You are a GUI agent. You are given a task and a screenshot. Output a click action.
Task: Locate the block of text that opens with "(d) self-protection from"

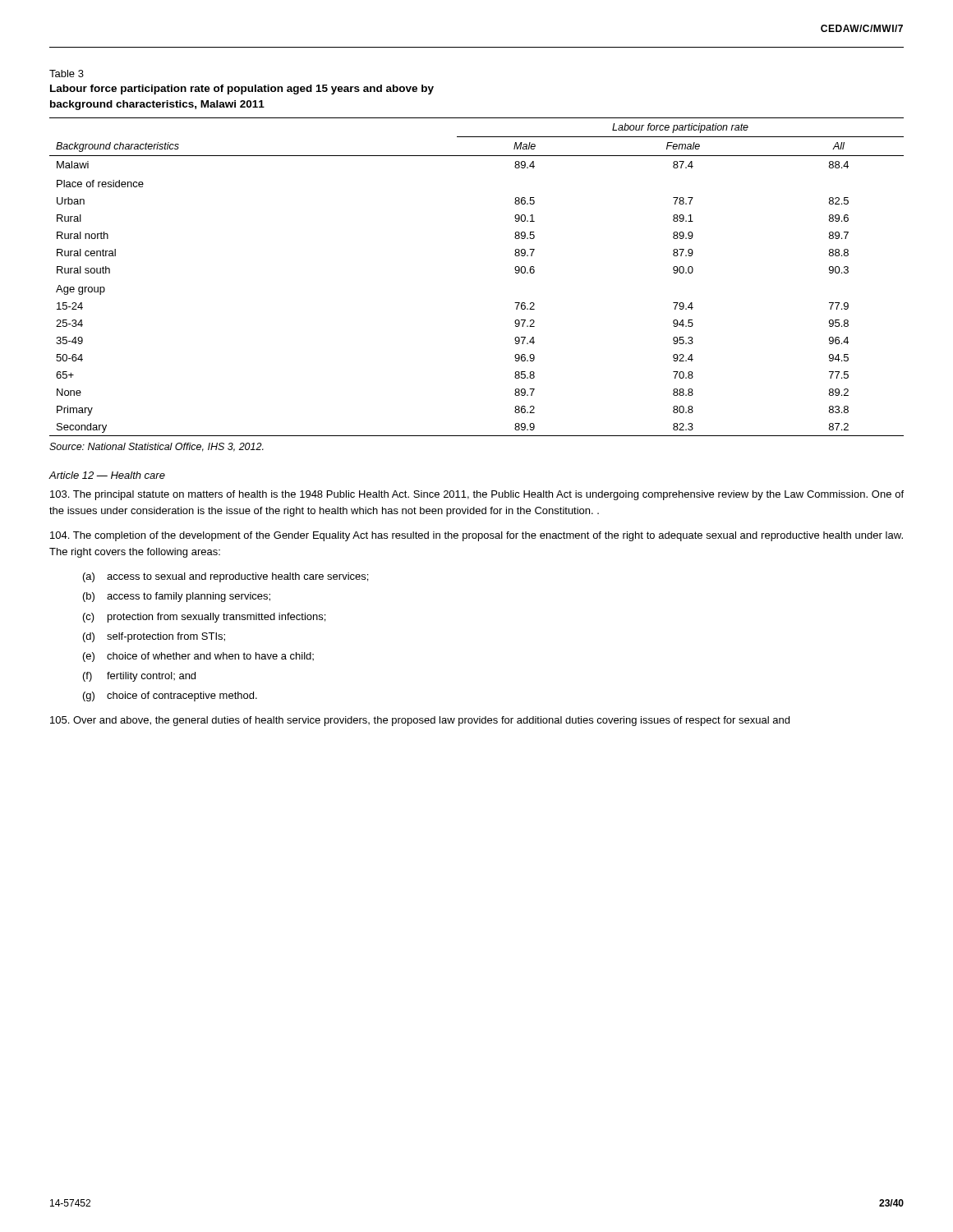coord(154,637)
